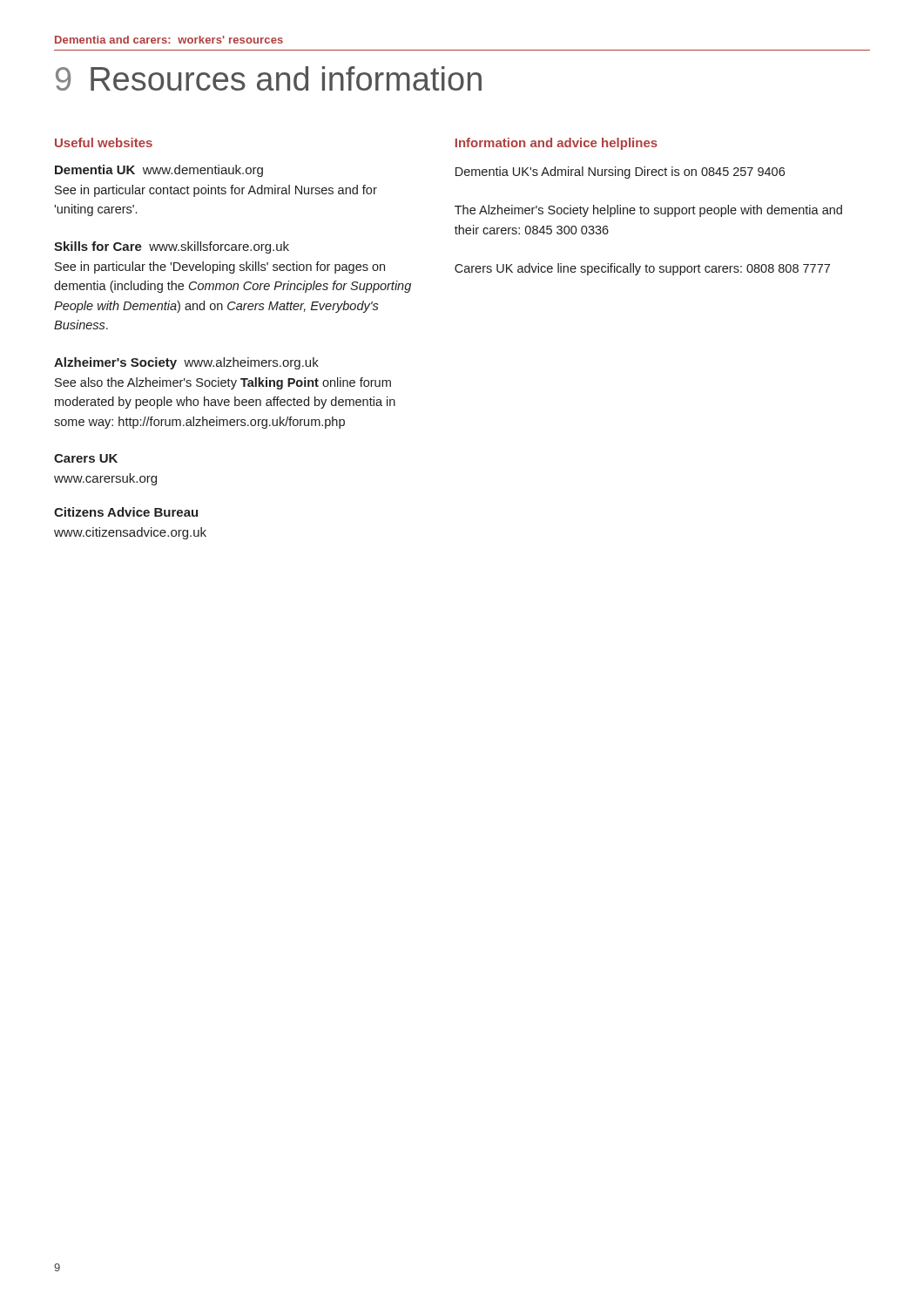The width and height of the screenshot is (924, 1307).
Task: Locate the passage starting "Citizens Advice Bureau"
Action: click(126, 512)
